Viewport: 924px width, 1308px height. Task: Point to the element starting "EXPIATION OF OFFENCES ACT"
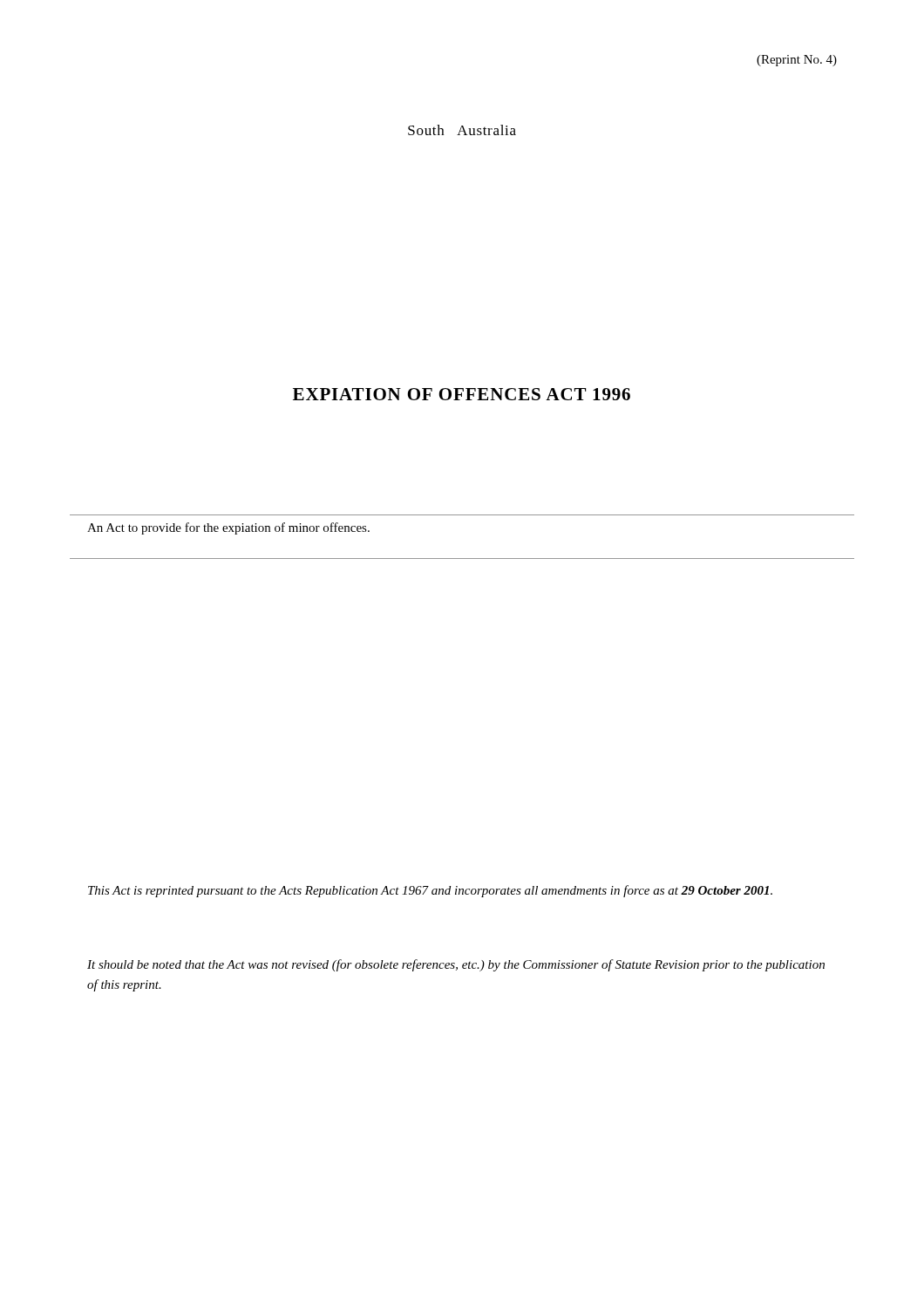click(x=462, y=394)
